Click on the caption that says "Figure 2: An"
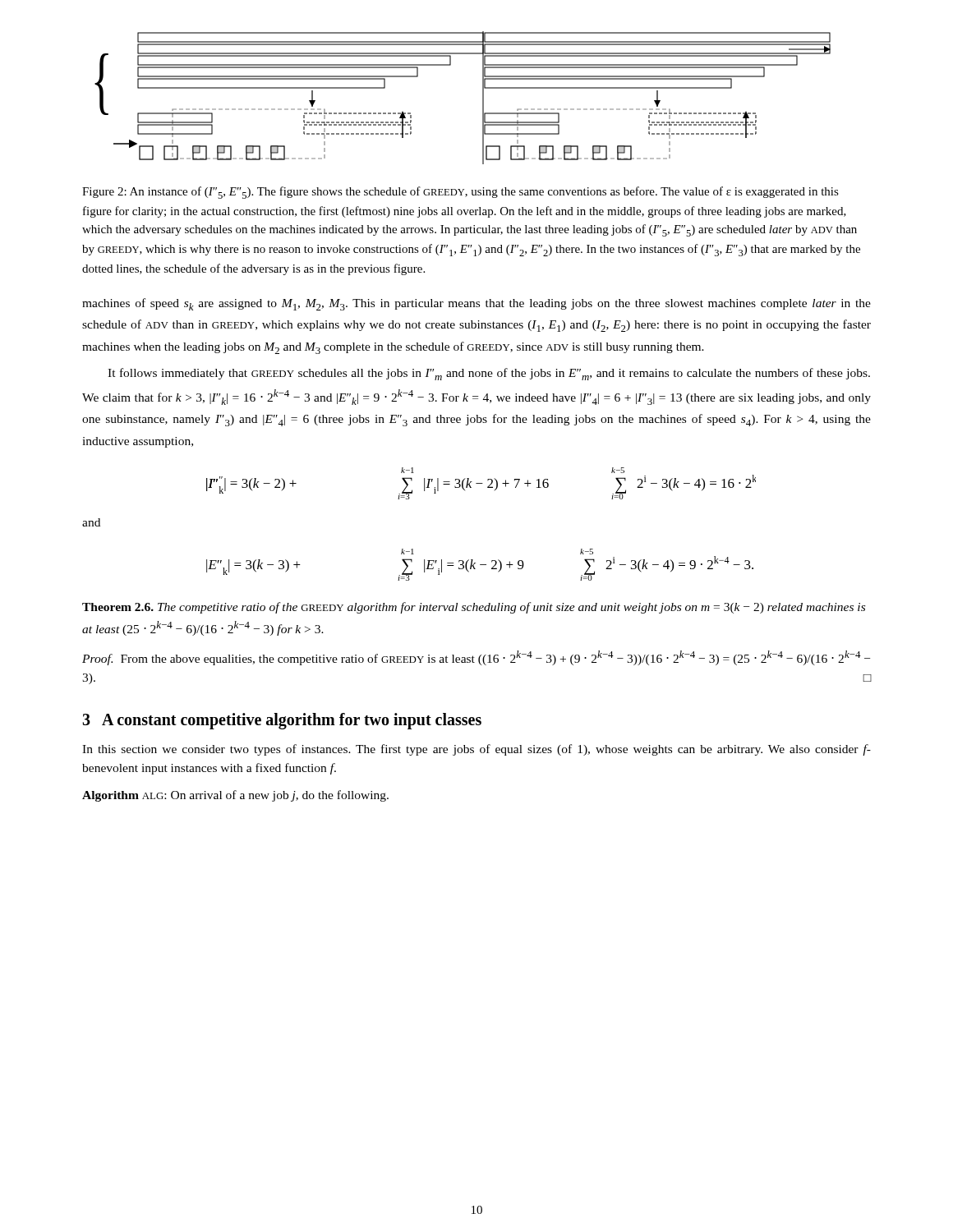 471,230
